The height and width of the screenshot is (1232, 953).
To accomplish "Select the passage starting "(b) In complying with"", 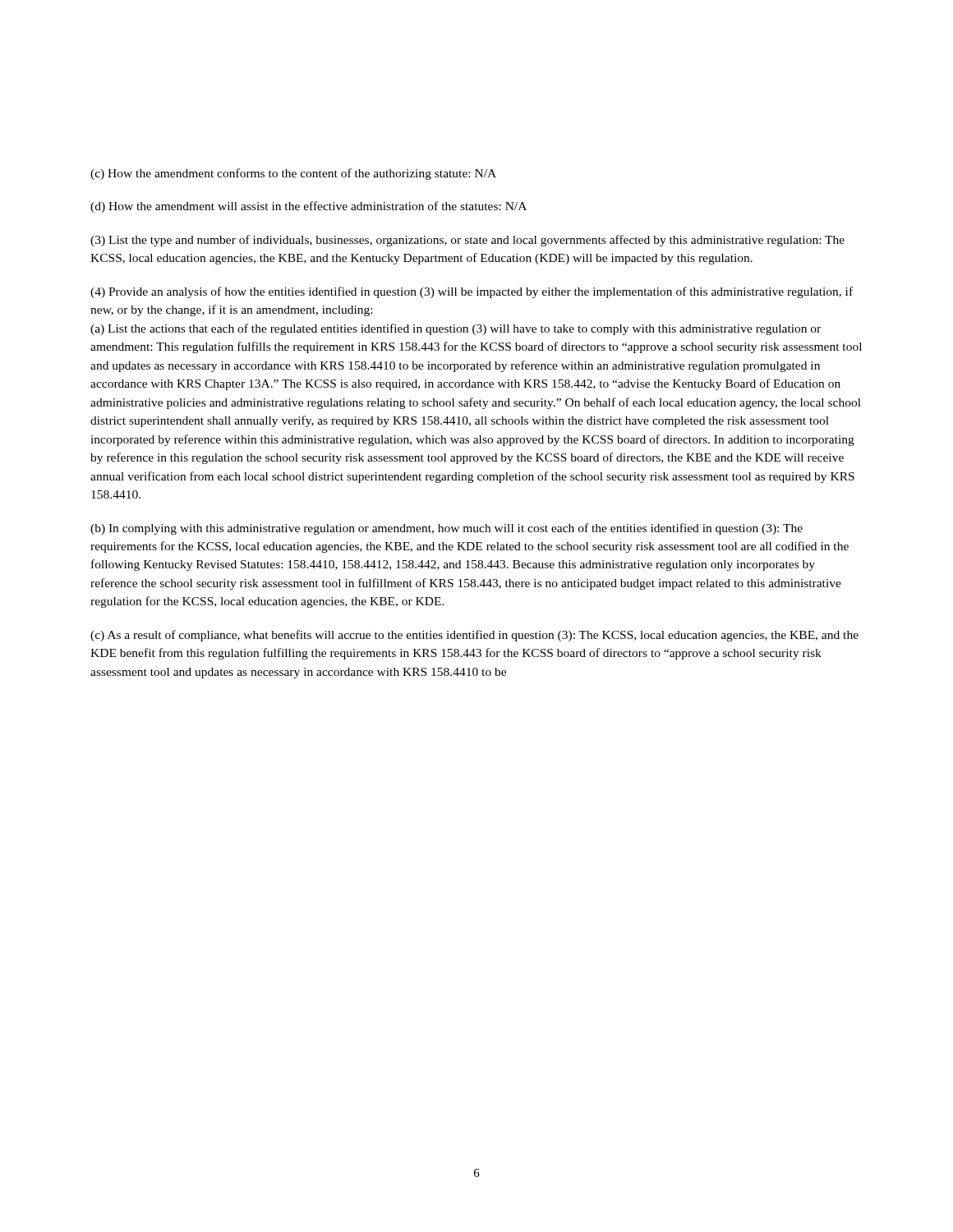I will [x=470, y=564].
